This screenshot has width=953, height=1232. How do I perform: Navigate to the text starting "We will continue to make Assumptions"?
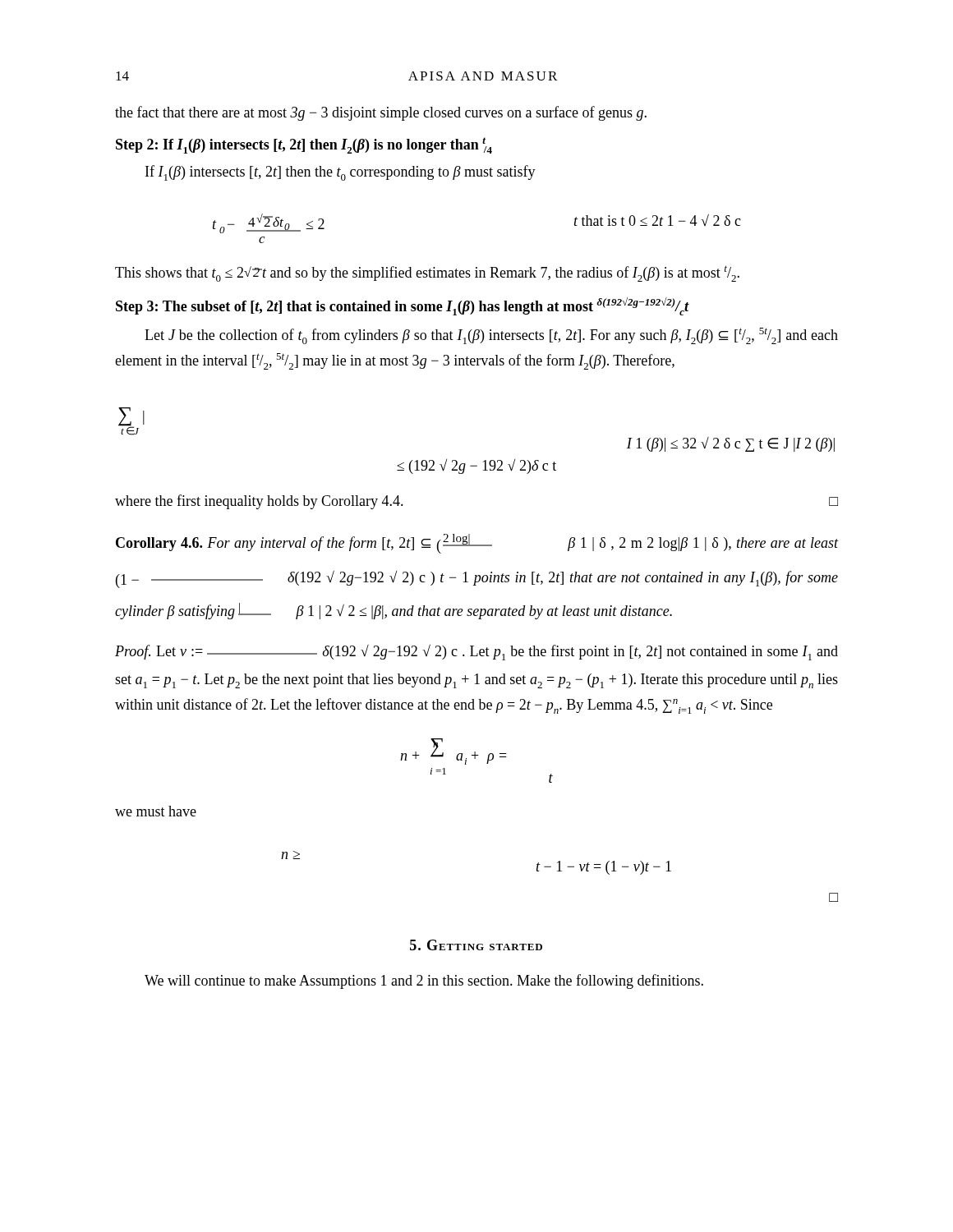(476, 981)
